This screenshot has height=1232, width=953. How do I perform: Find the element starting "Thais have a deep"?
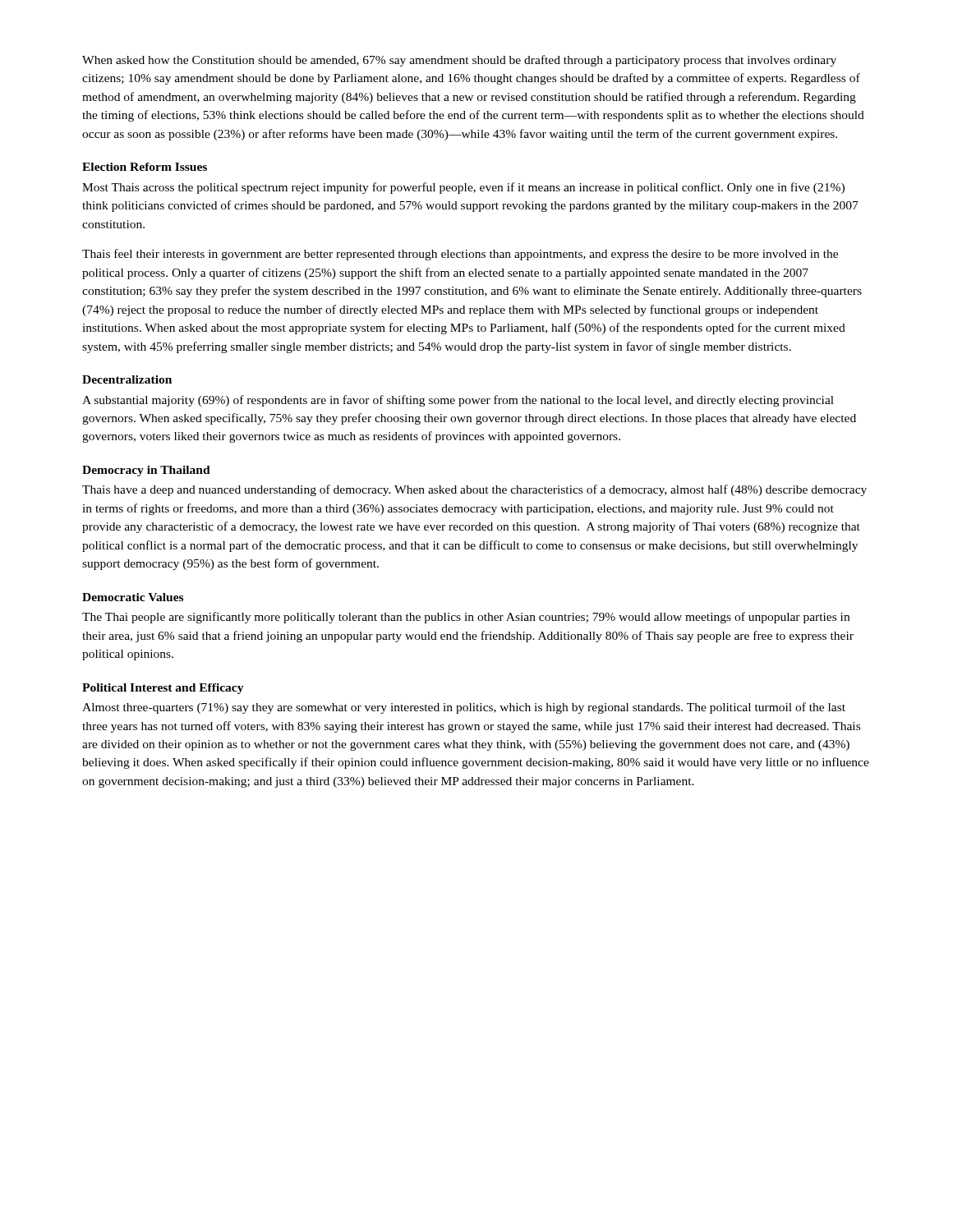click(x=475, y=526)
